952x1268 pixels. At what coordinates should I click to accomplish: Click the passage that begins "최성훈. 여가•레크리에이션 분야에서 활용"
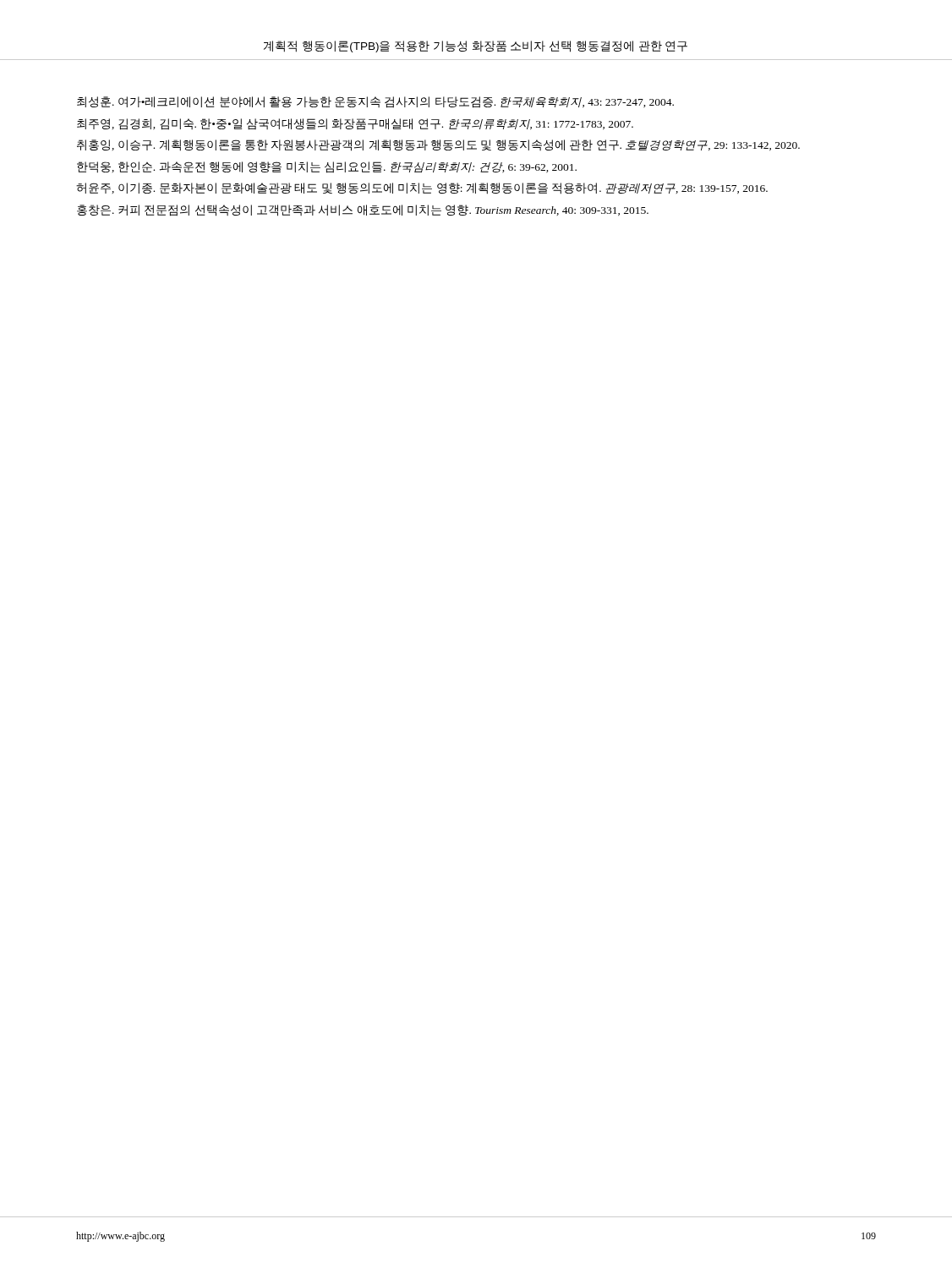(375, 102)
